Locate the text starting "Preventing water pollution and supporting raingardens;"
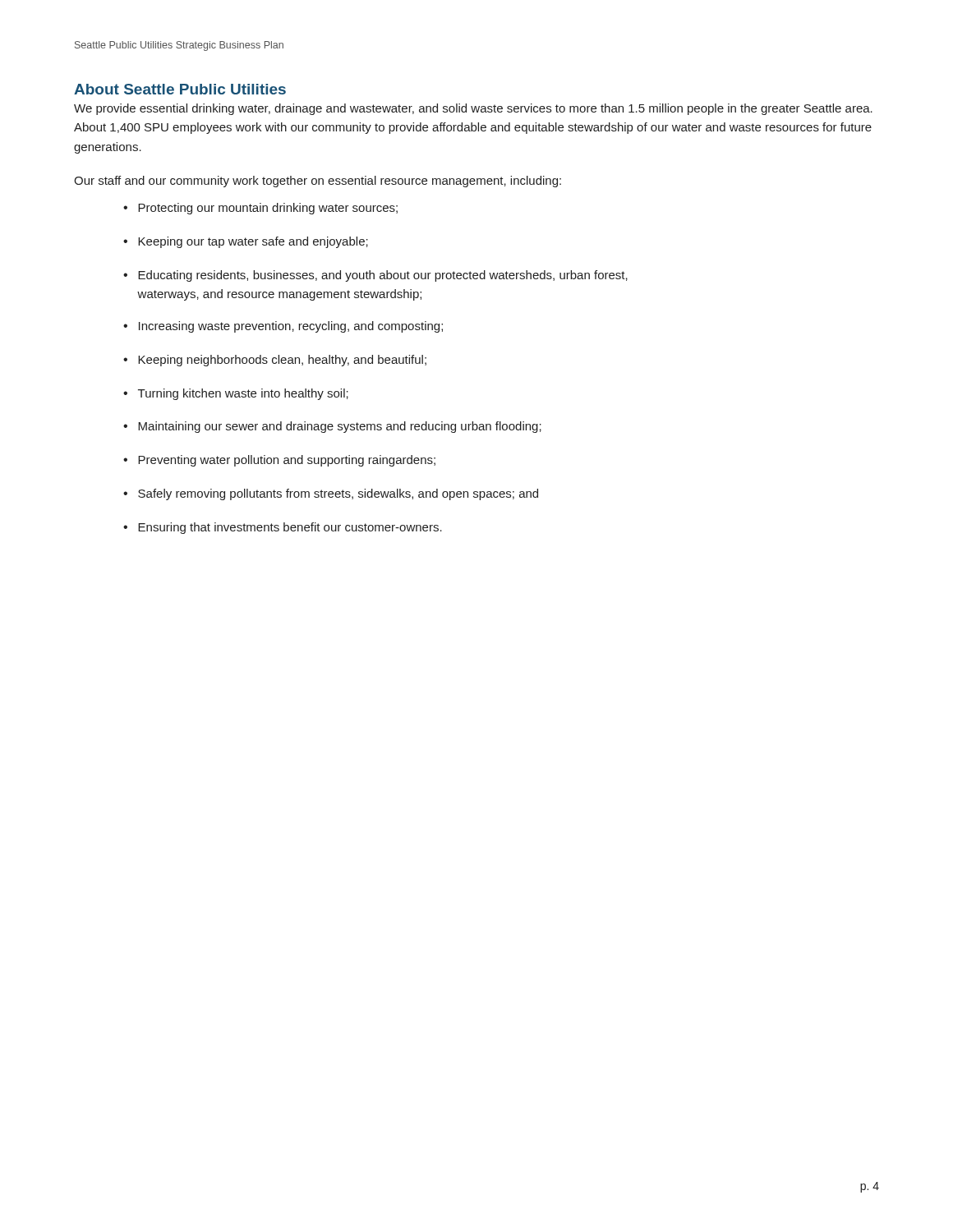Image resolution: width=953 pixels, height=1232 pixels. point(287,460)
